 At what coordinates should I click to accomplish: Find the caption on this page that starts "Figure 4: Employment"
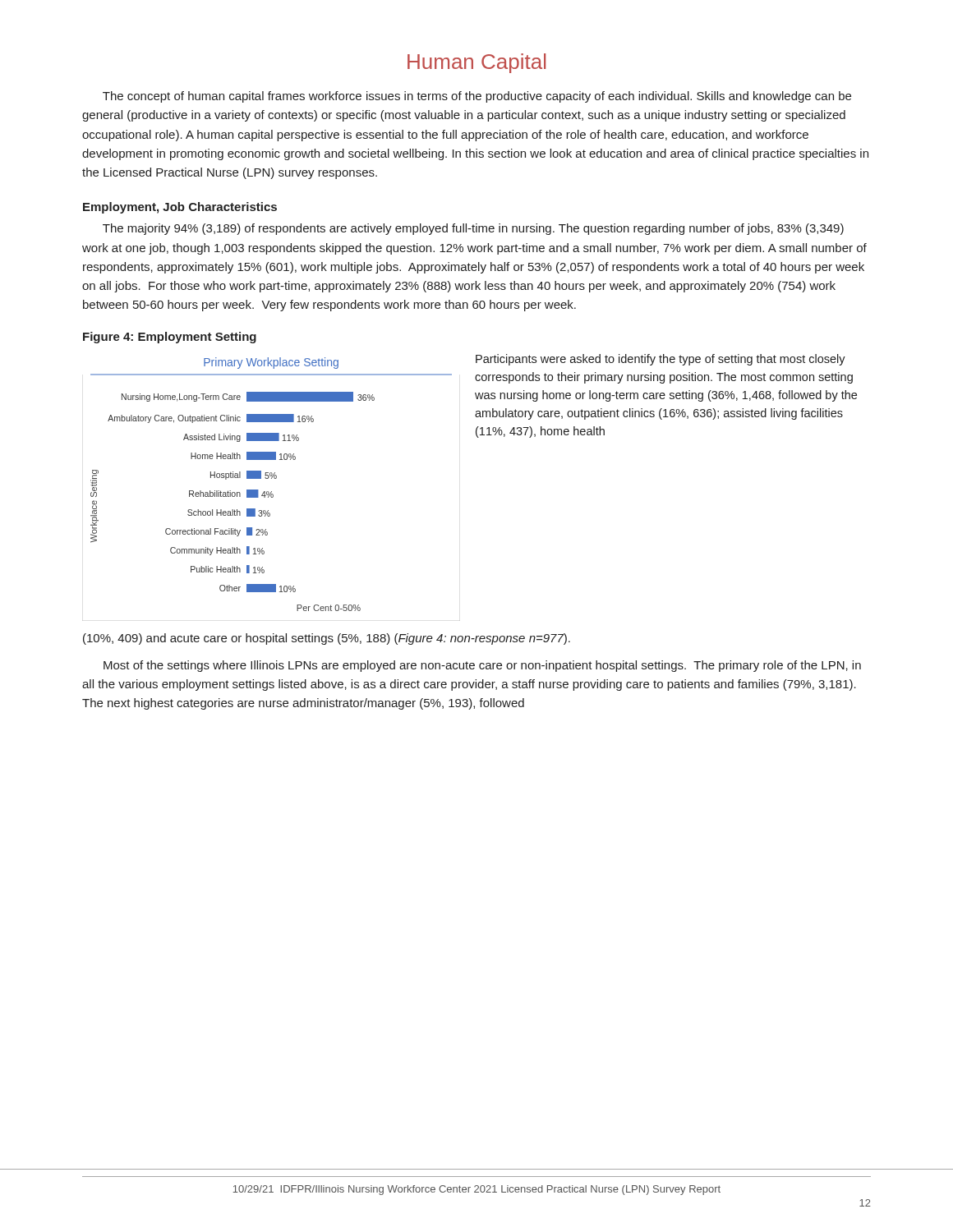coord(169,336)
